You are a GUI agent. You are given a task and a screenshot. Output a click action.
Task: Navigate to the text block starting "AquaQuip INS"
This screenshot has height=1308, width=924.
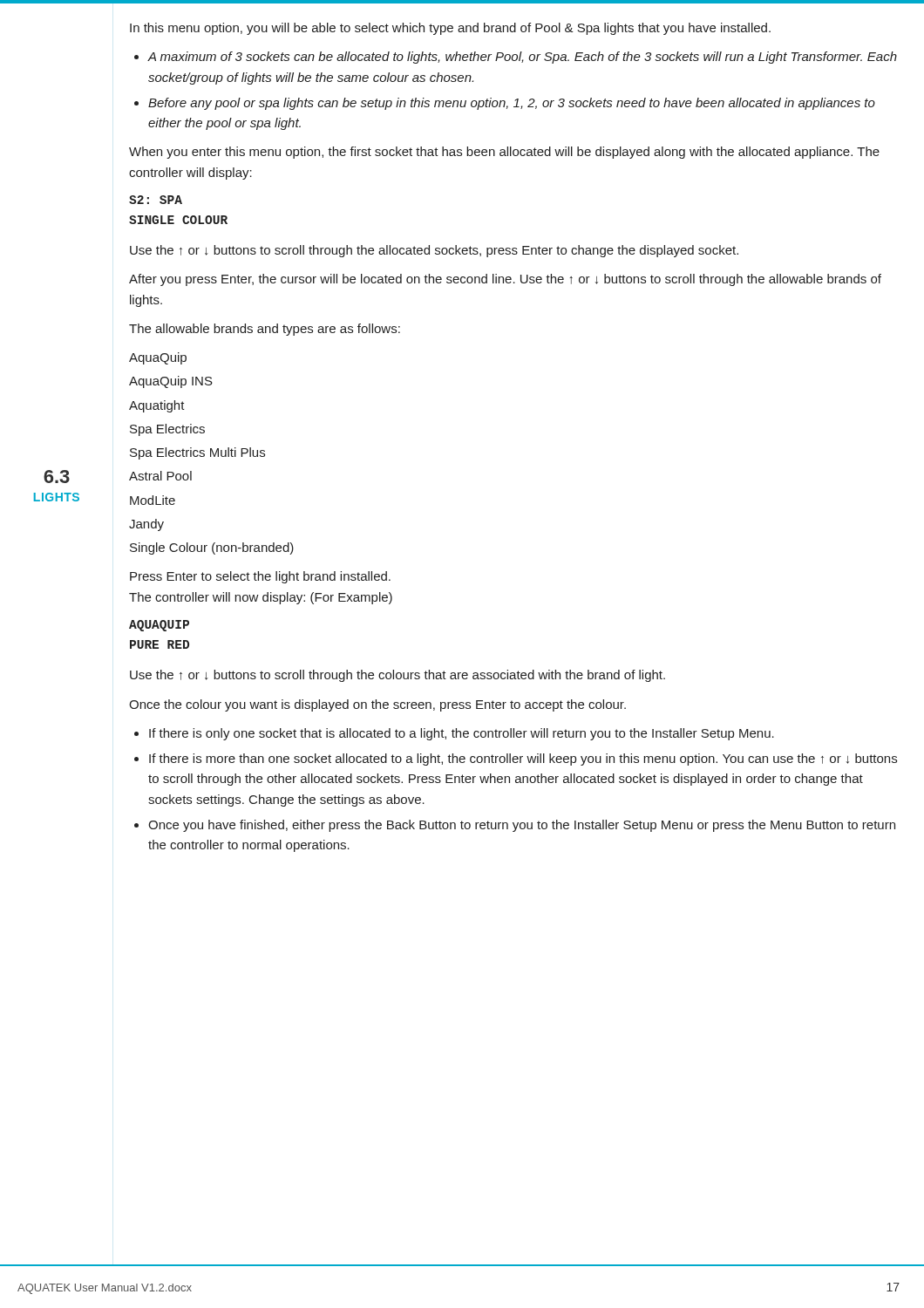point(171,382)
